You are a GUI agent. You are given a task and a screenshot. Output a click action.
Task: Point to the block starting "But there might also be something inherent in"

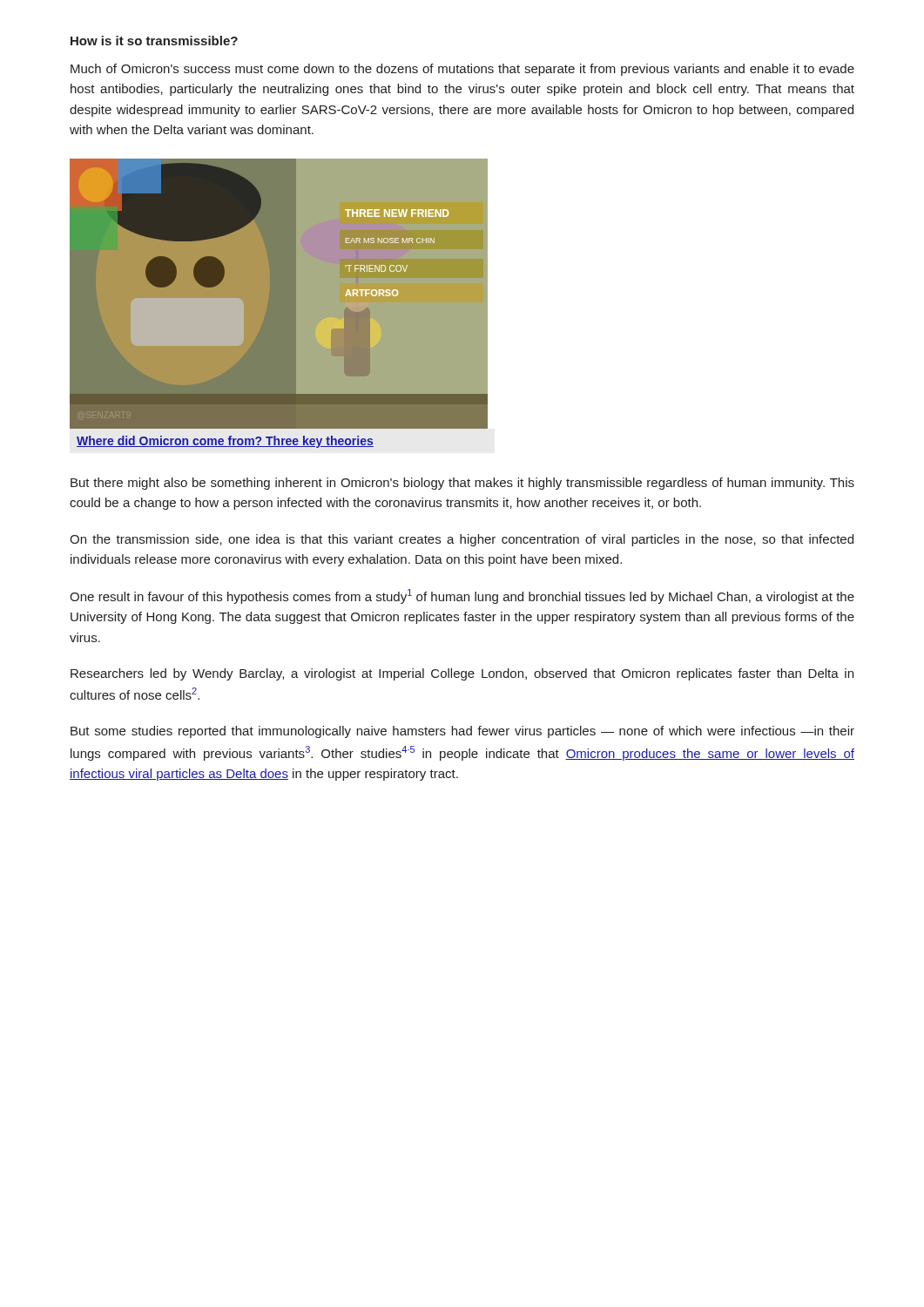pyautogui.click(x=462, y=492)
